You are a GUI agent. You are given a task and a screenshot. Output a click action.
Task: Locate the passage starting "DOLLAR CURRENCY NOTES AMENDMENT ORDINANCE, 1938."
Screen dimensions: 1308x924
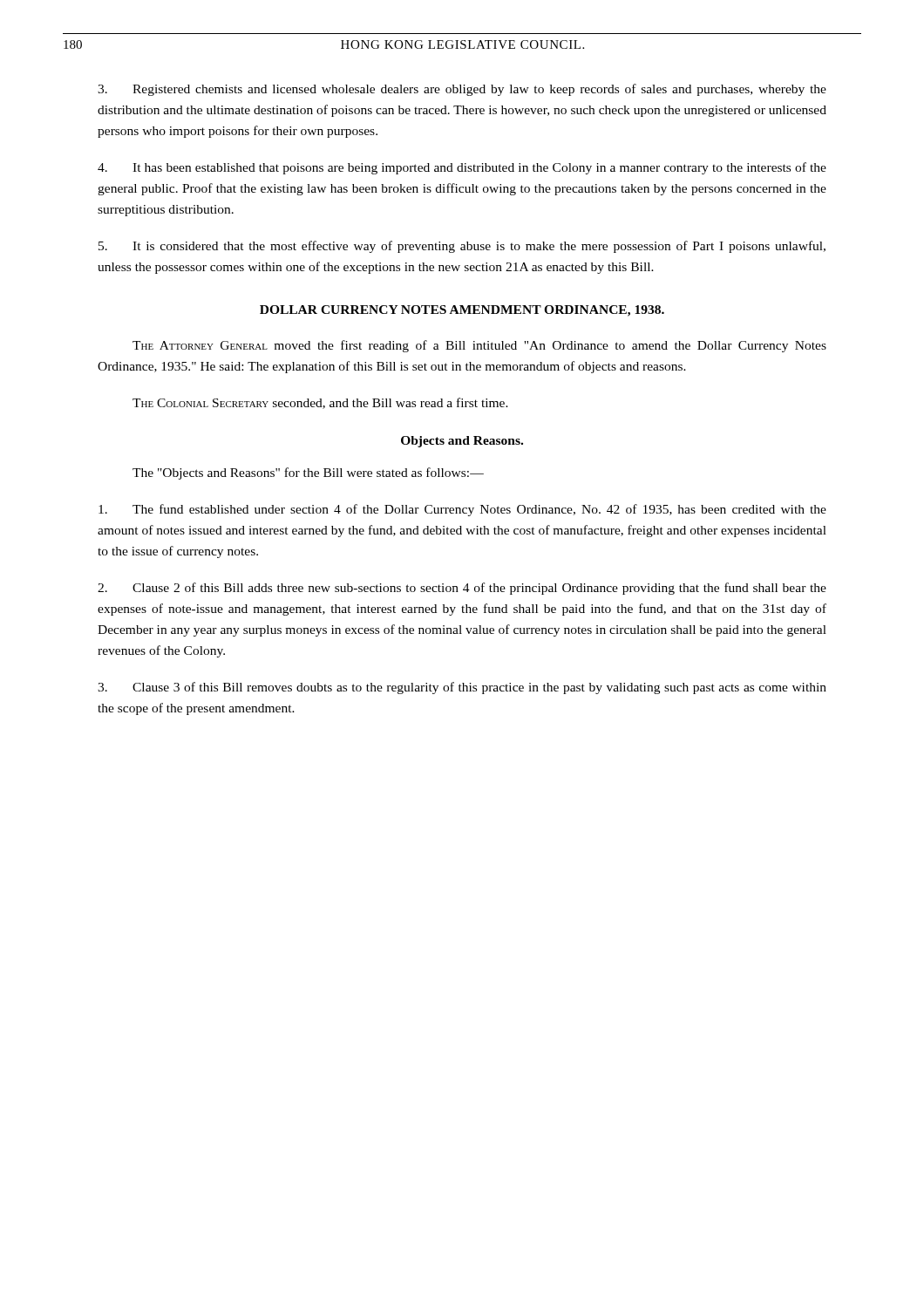point(462,309)
